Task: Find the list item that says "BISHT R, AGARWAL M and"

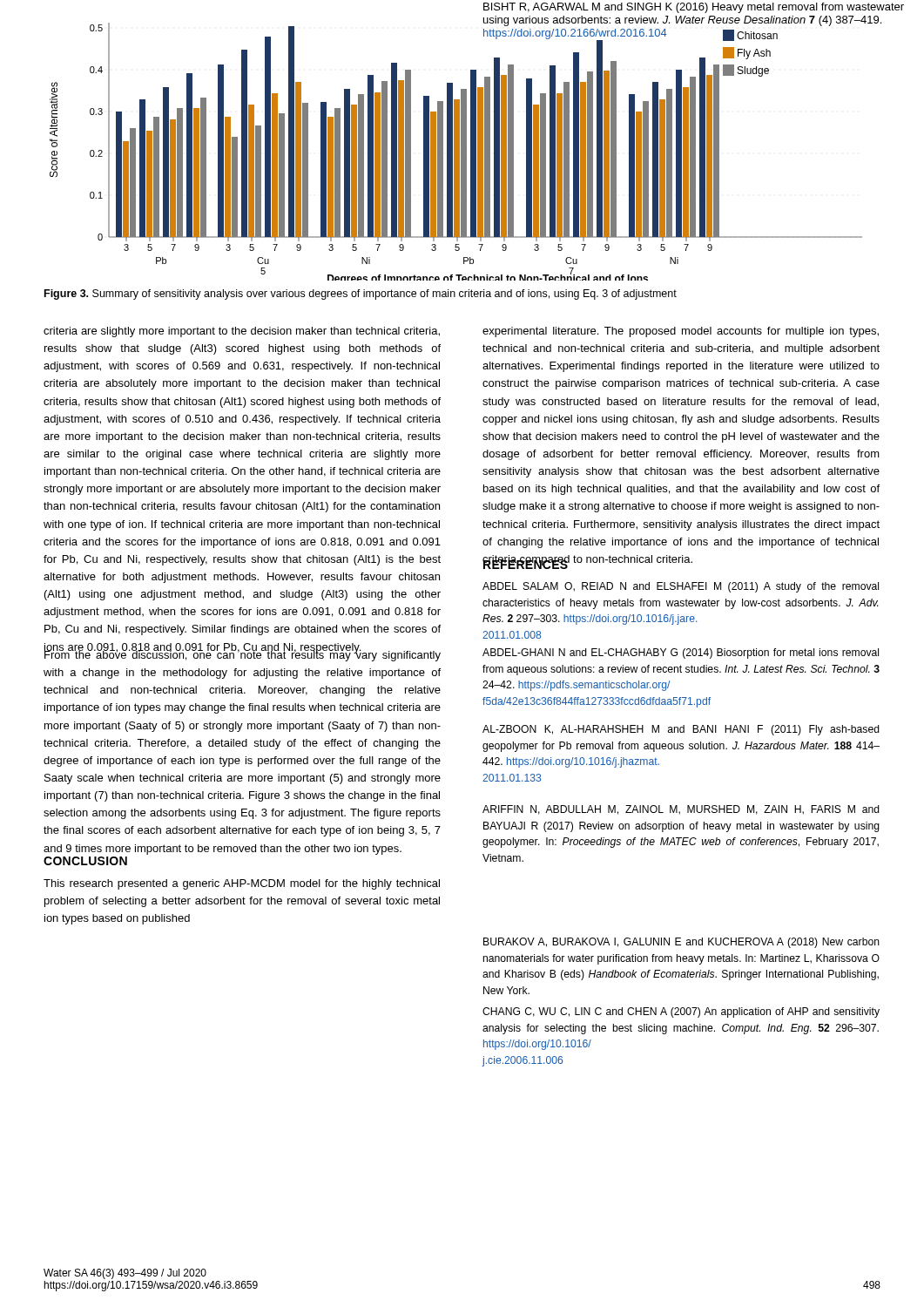Action: point(693,20)
